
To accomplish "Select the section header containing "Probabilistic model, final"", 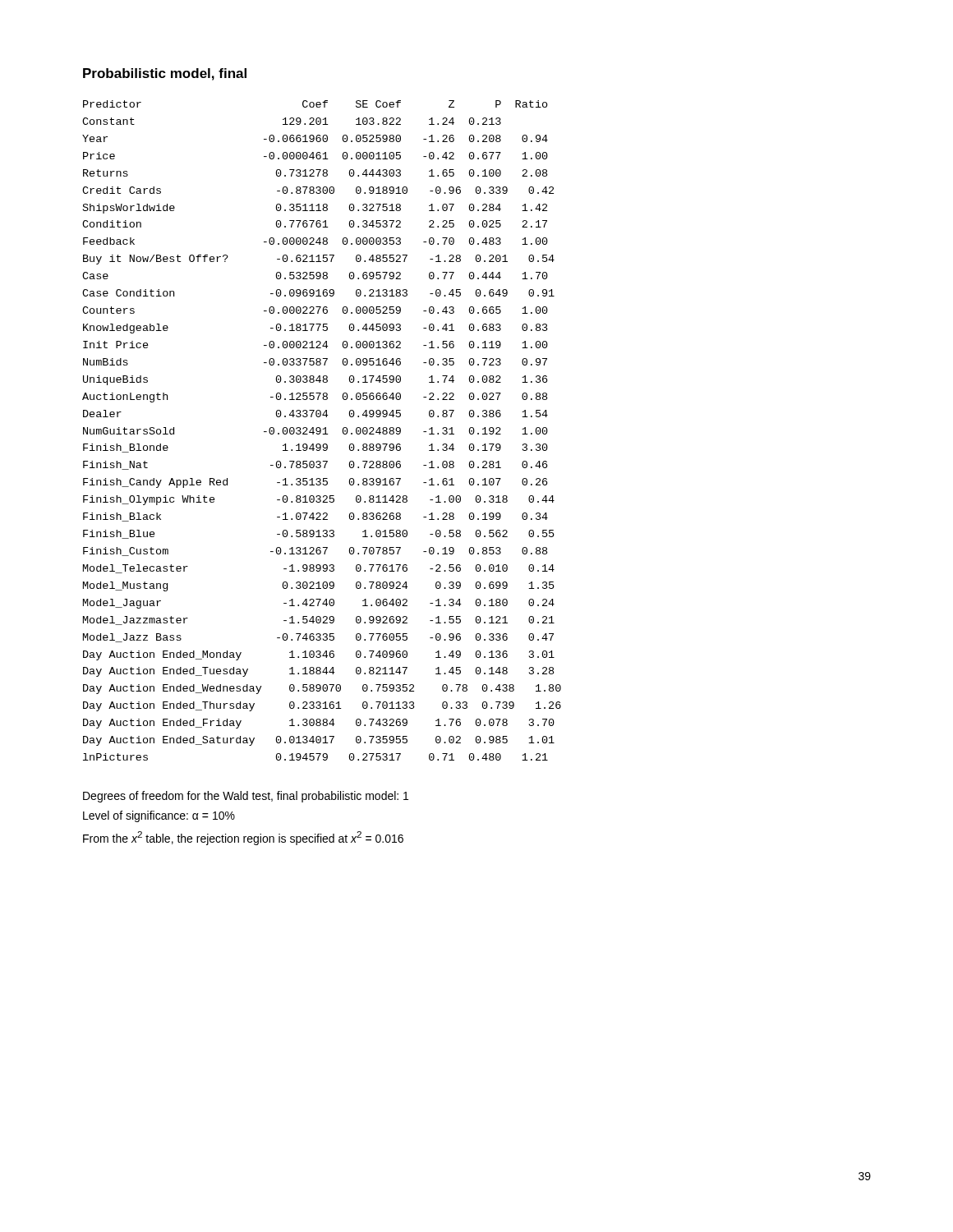I will [165, 73].
